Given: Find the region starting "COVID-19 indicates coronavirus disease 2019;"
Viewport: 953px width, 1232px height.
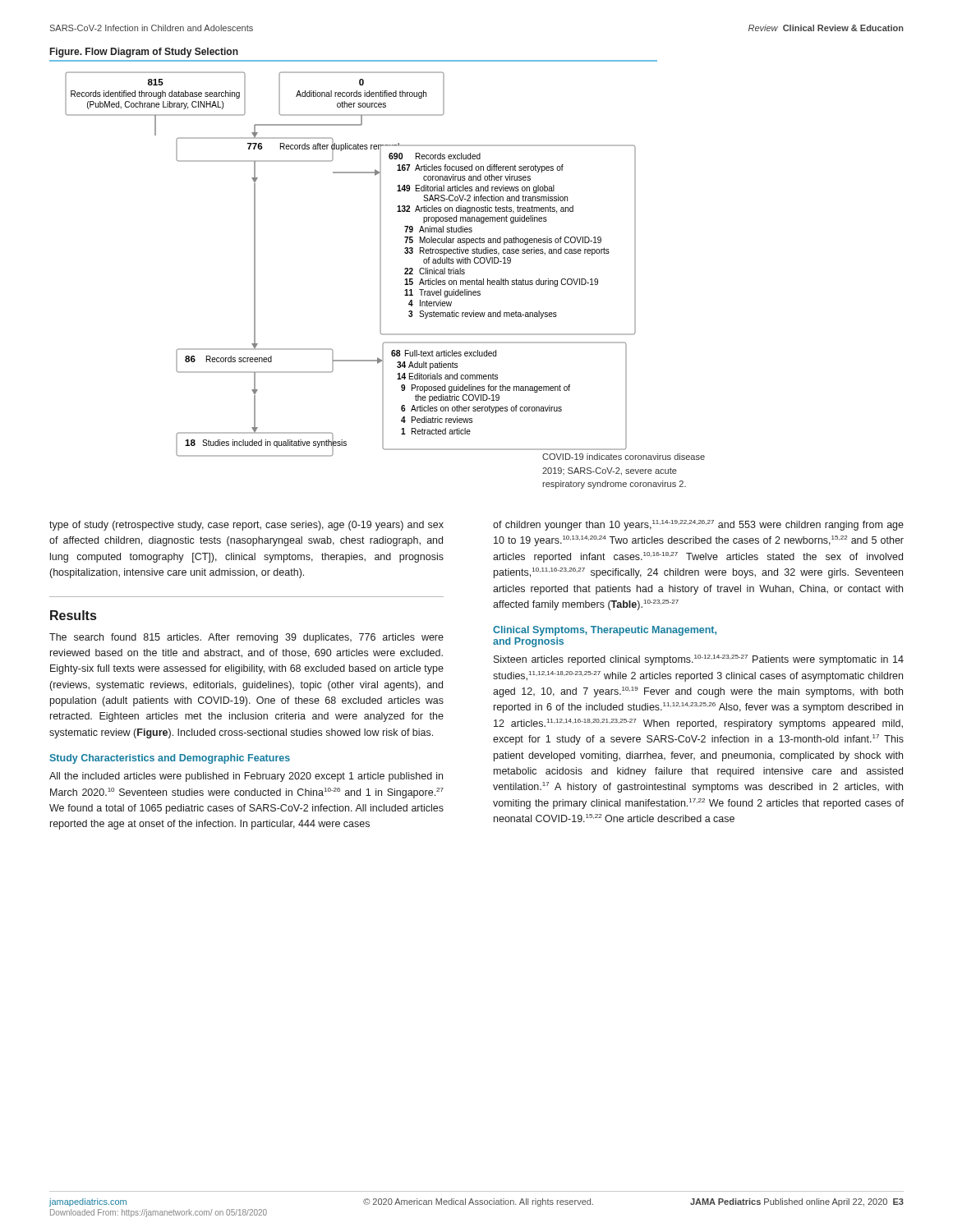Looking at the screenshot, I should pyautogui.click(x=624, y=470).
